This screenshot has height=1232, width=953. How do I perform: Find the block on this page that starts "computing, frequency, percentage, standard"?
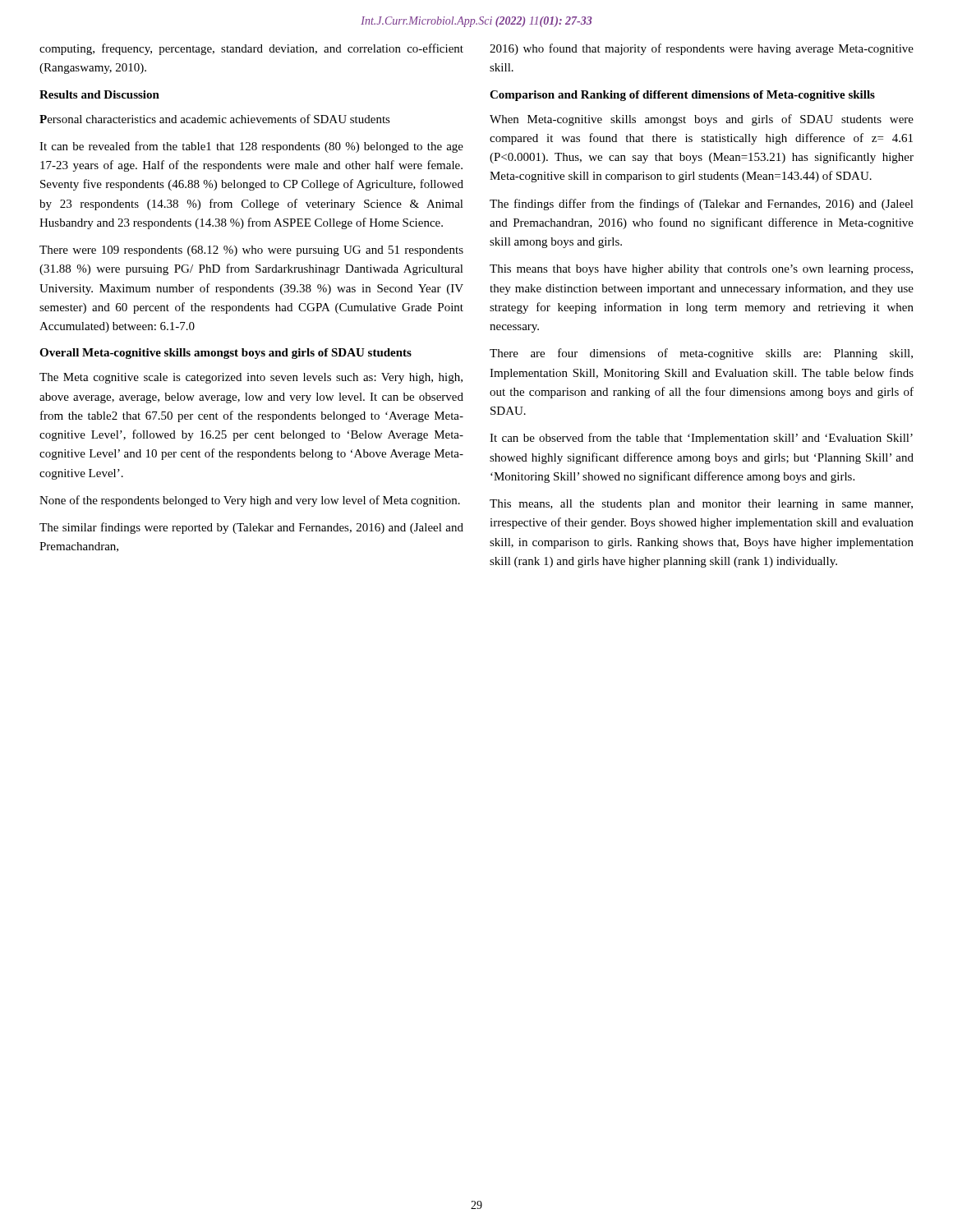251,59
